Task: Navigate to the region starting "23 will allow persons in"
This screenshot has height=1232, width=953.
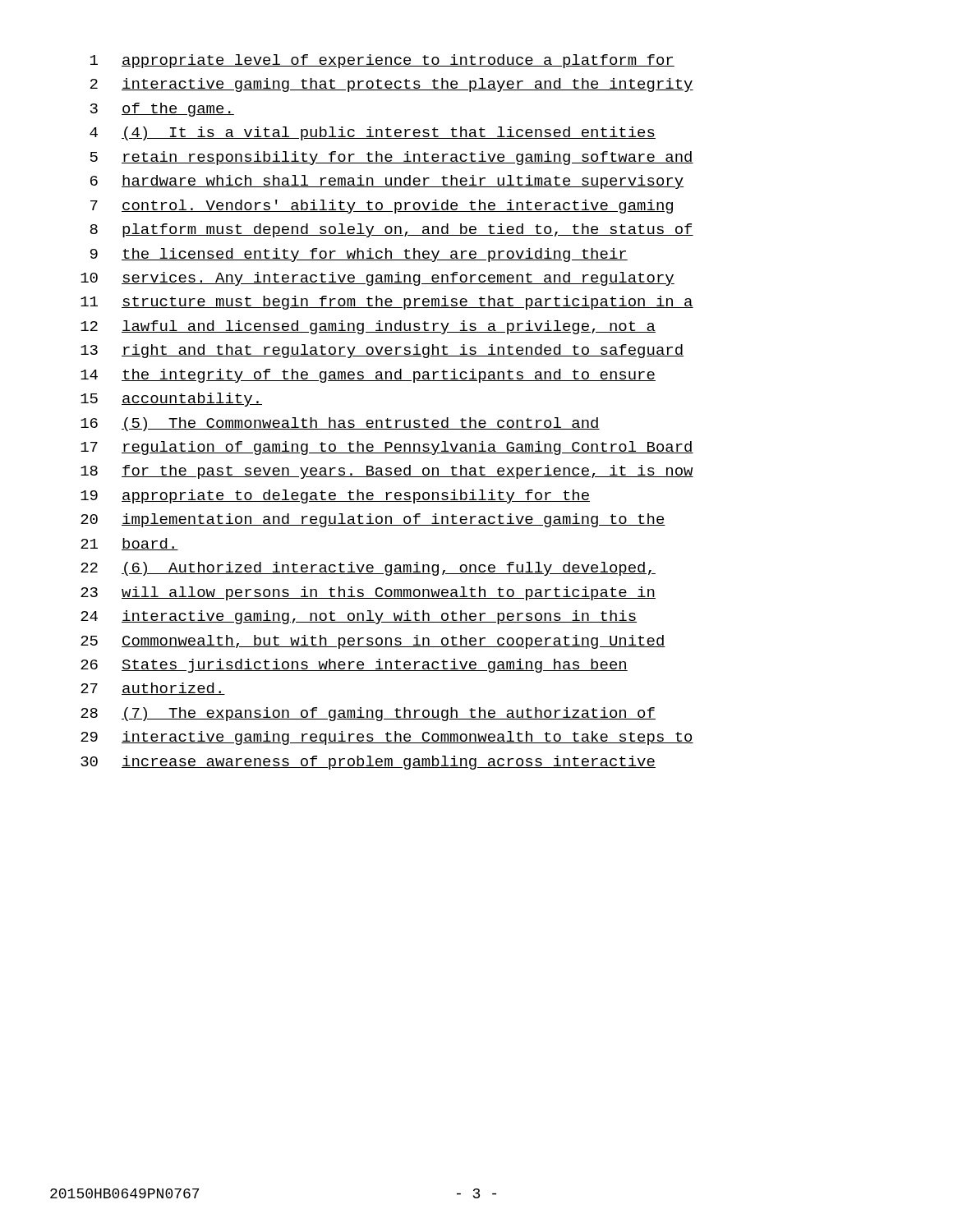Action: 476,593
